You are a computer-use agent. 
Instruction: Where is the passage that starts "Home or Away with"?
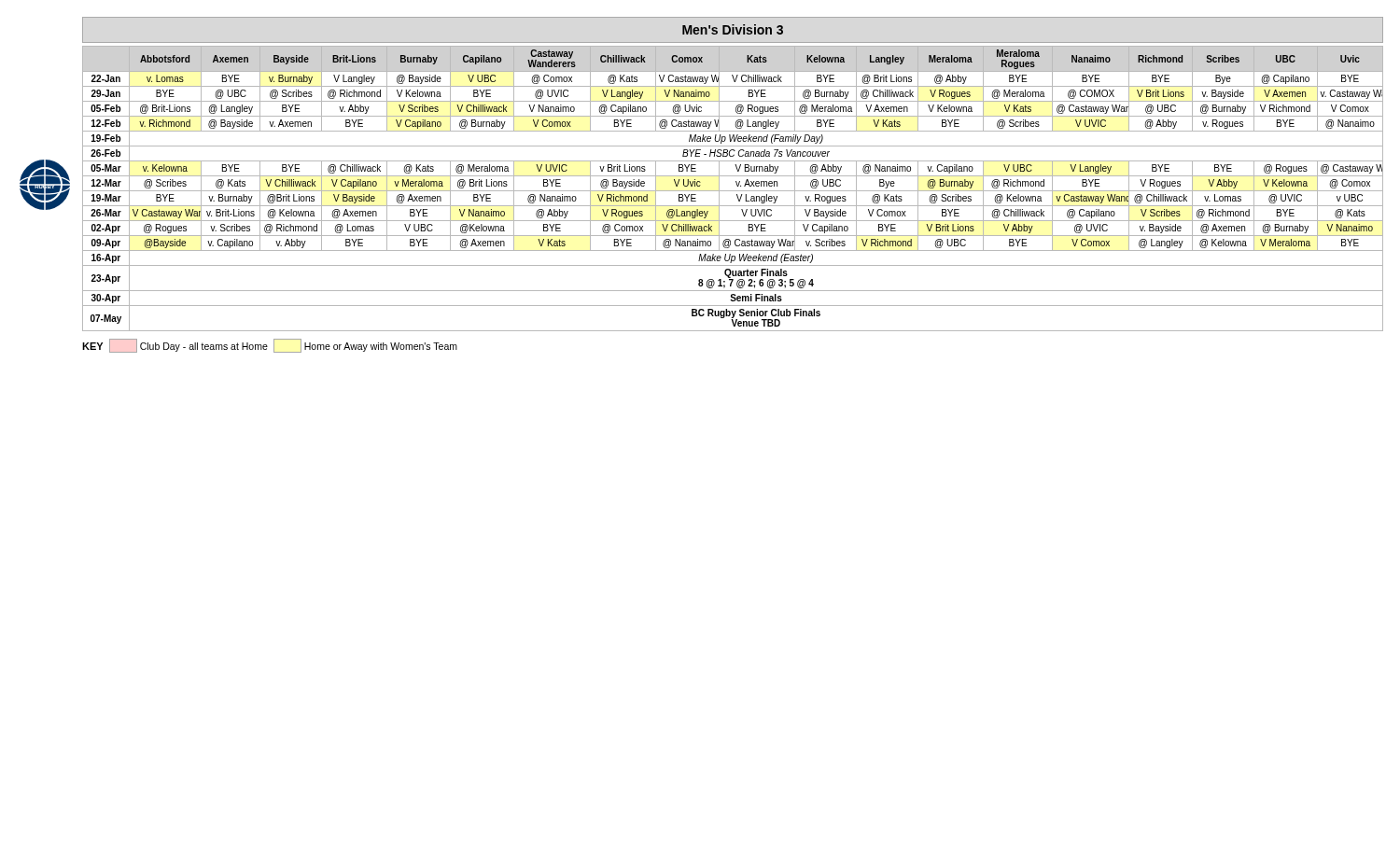365,346
